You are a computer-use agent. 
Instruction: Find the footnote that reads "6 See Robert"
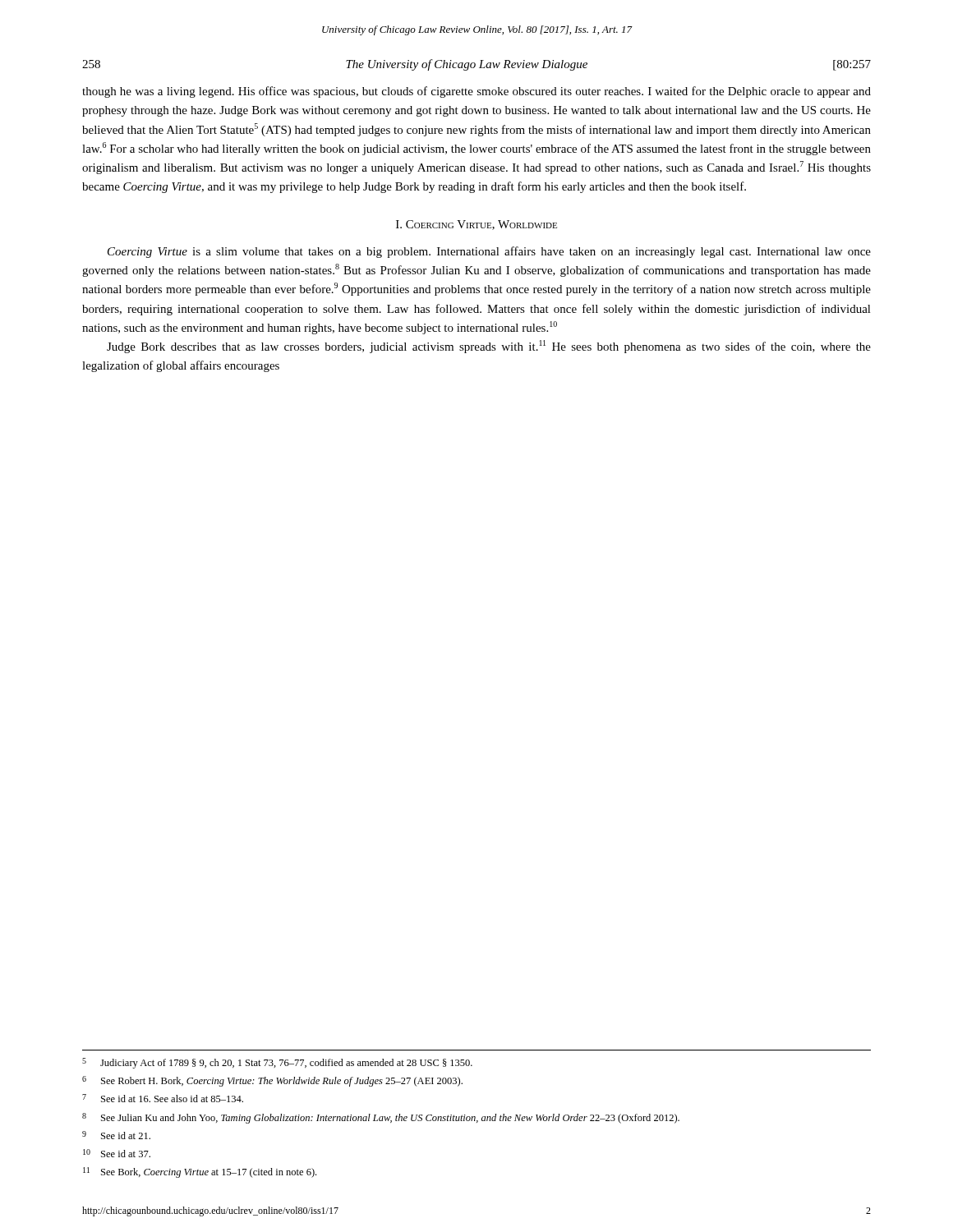(x=272, y=1081)
